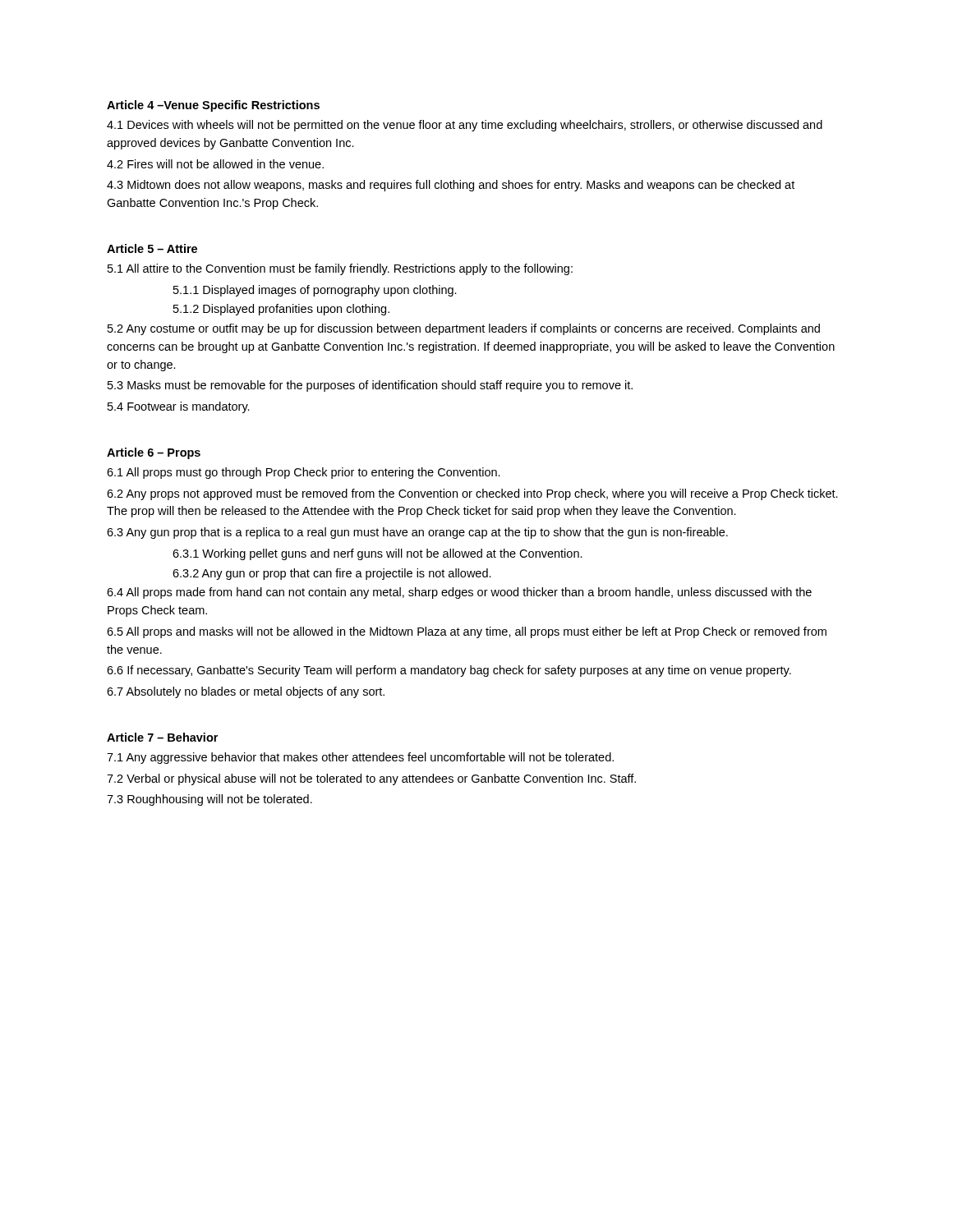Screen dimensions: 1232x953
Task: Click on the section header that says "Article 6 – Props"
Action: click(154, 452)
